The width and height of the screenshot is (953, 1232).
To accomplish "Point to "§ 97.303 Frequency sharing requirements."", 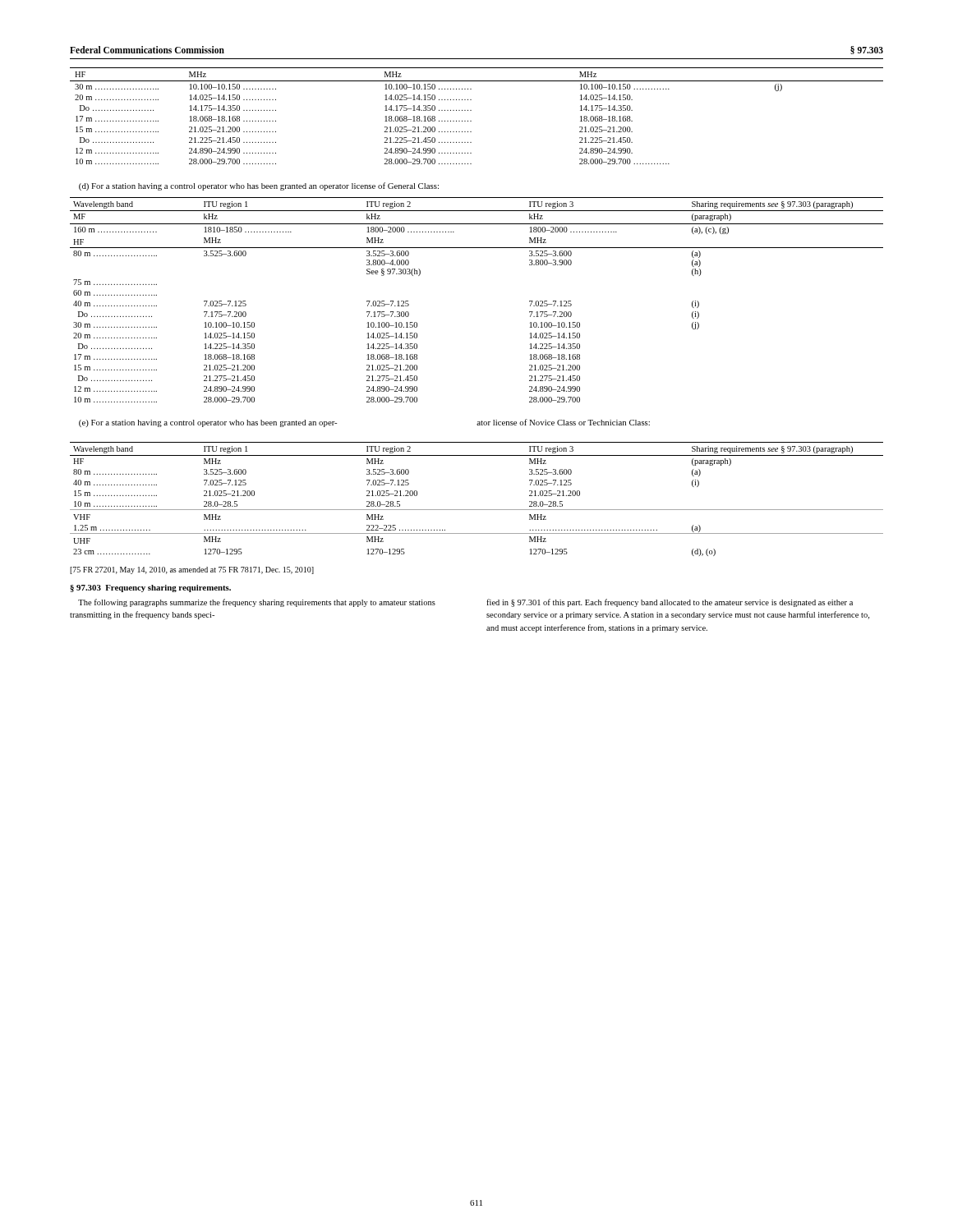I will pos(151,587).
